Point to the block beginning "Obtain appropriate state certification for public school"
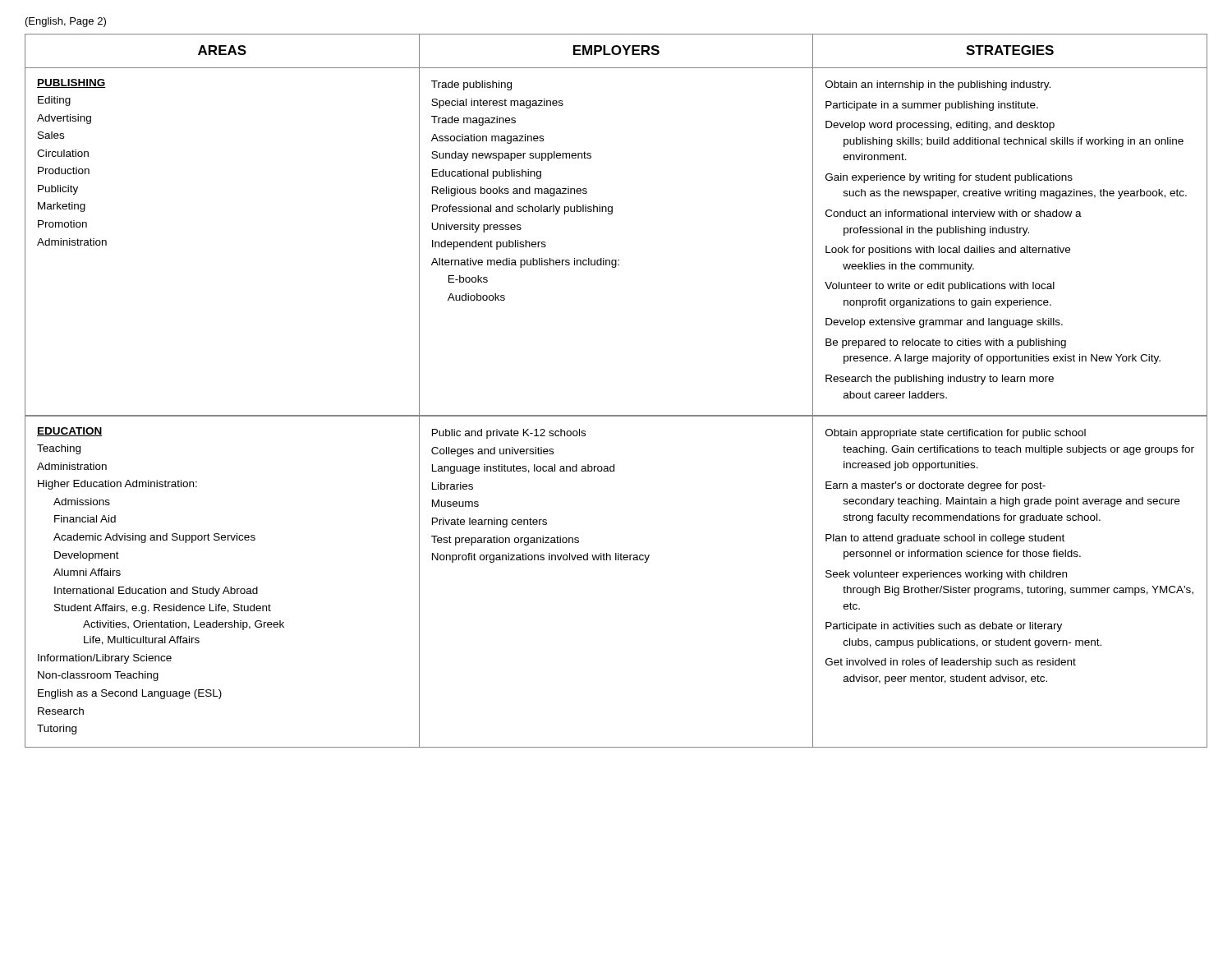The image size is (1232, 953). point(1010,556)
